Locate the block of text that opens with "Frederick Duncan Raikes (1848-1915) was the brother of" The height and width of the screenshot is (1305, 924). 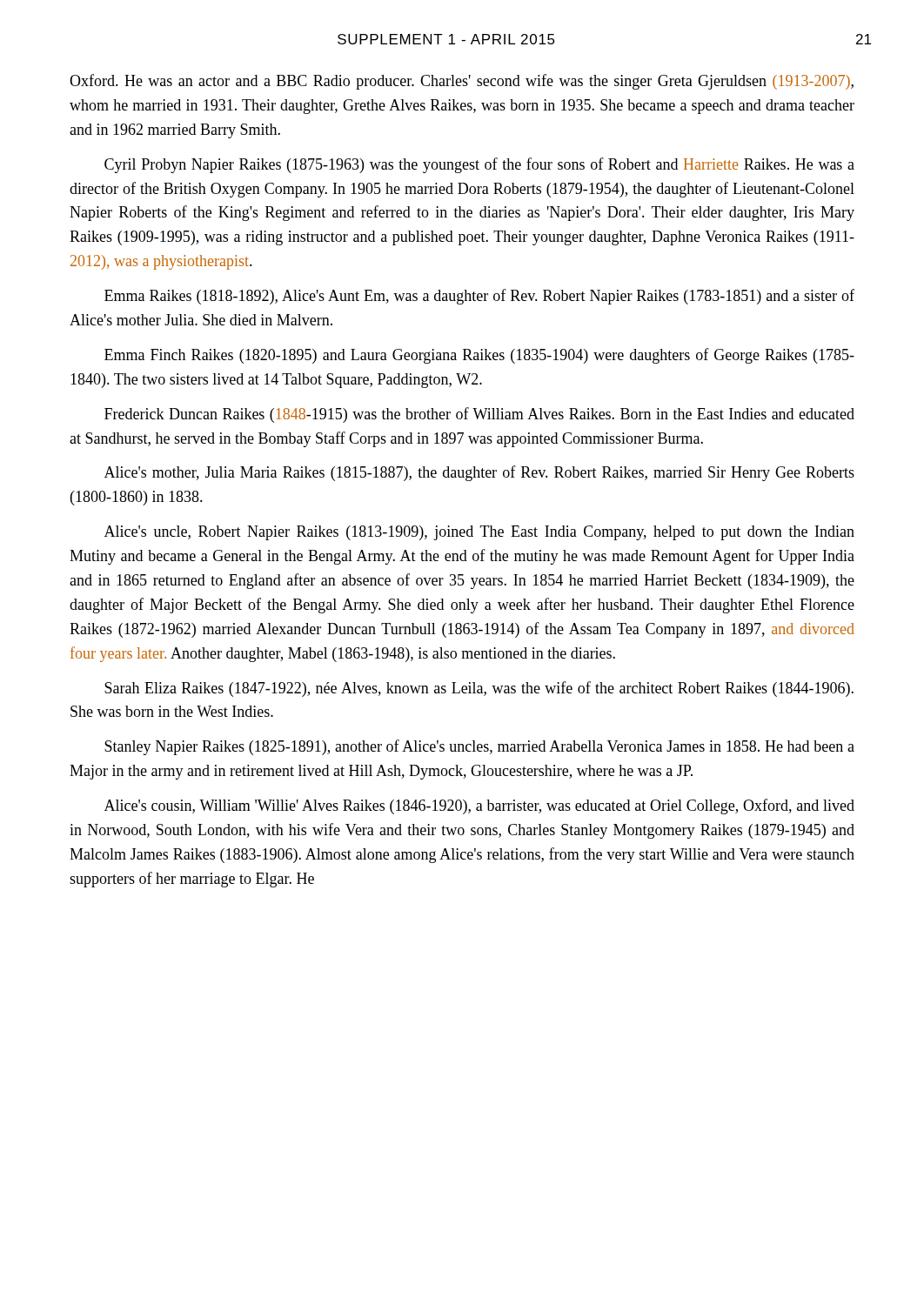[462, 427]
